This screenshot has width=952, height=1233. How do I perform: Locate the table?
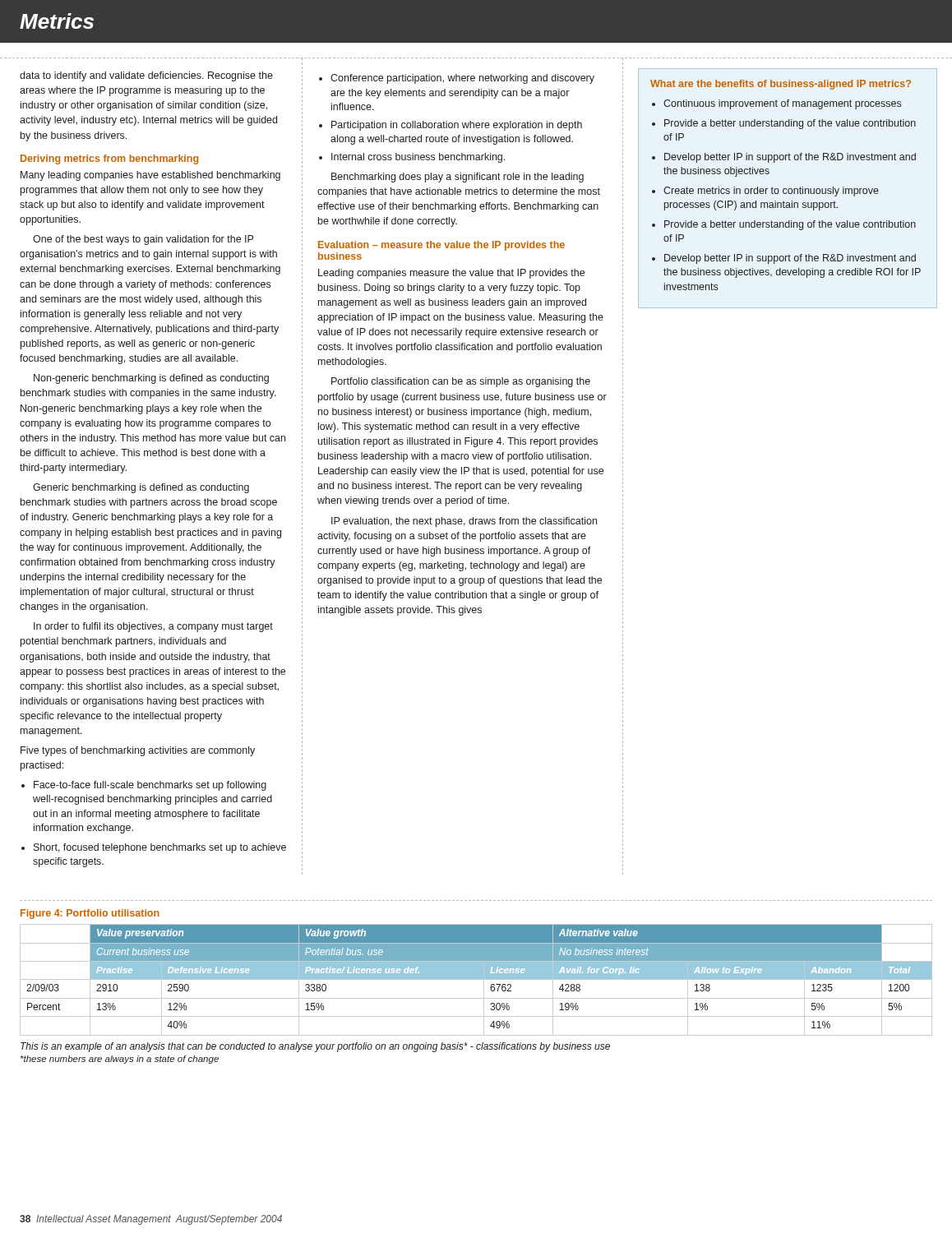tap(476, 980)
